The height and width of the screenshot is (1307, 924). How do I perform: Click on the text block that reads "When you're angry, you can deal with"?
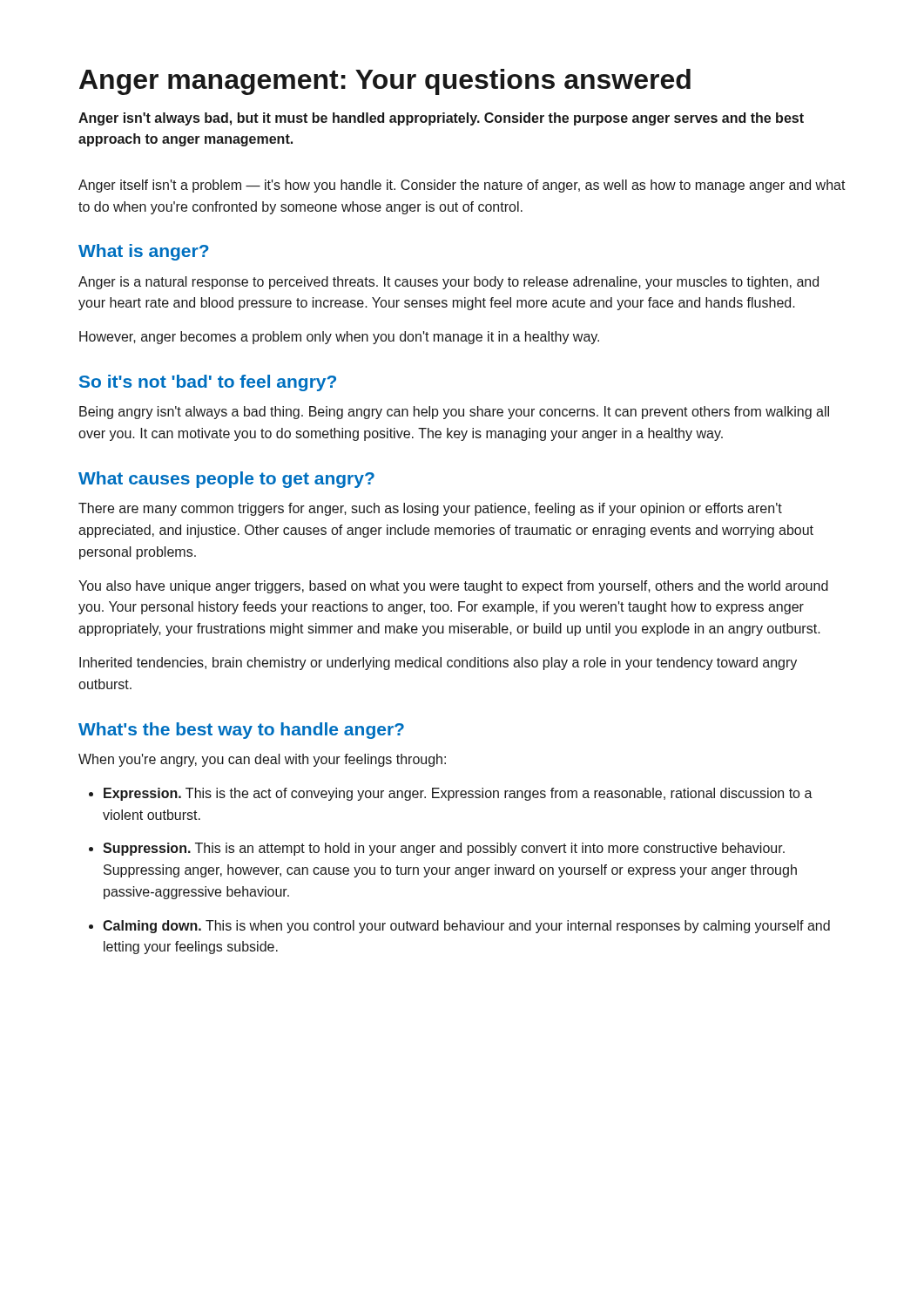click(x=263, y=759)
